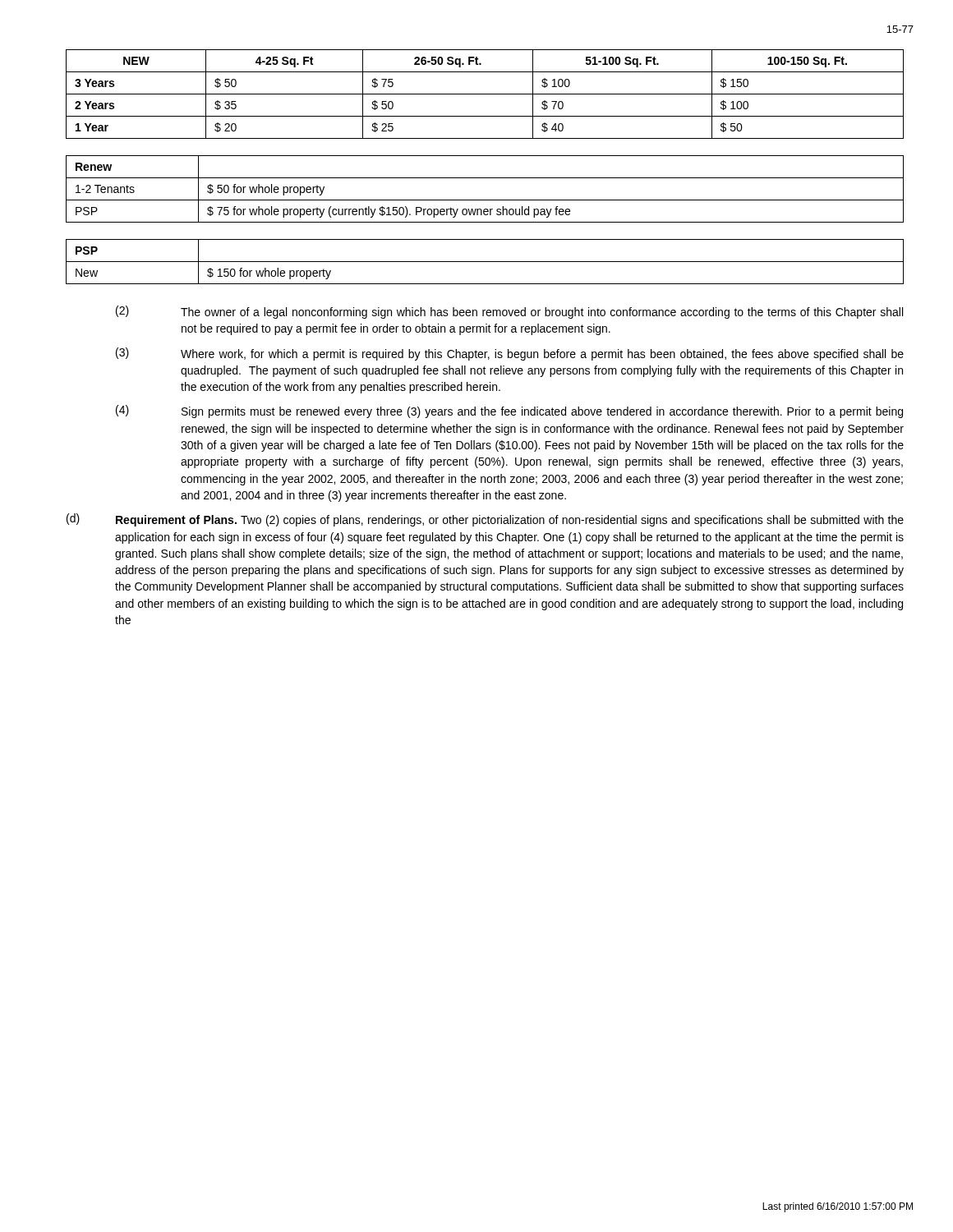The width and height of the screenshot is (953, 1232).
Task: Click the passage that begins "(4) Sign permits must be renewed every"
Action: (x=485, y=454)
